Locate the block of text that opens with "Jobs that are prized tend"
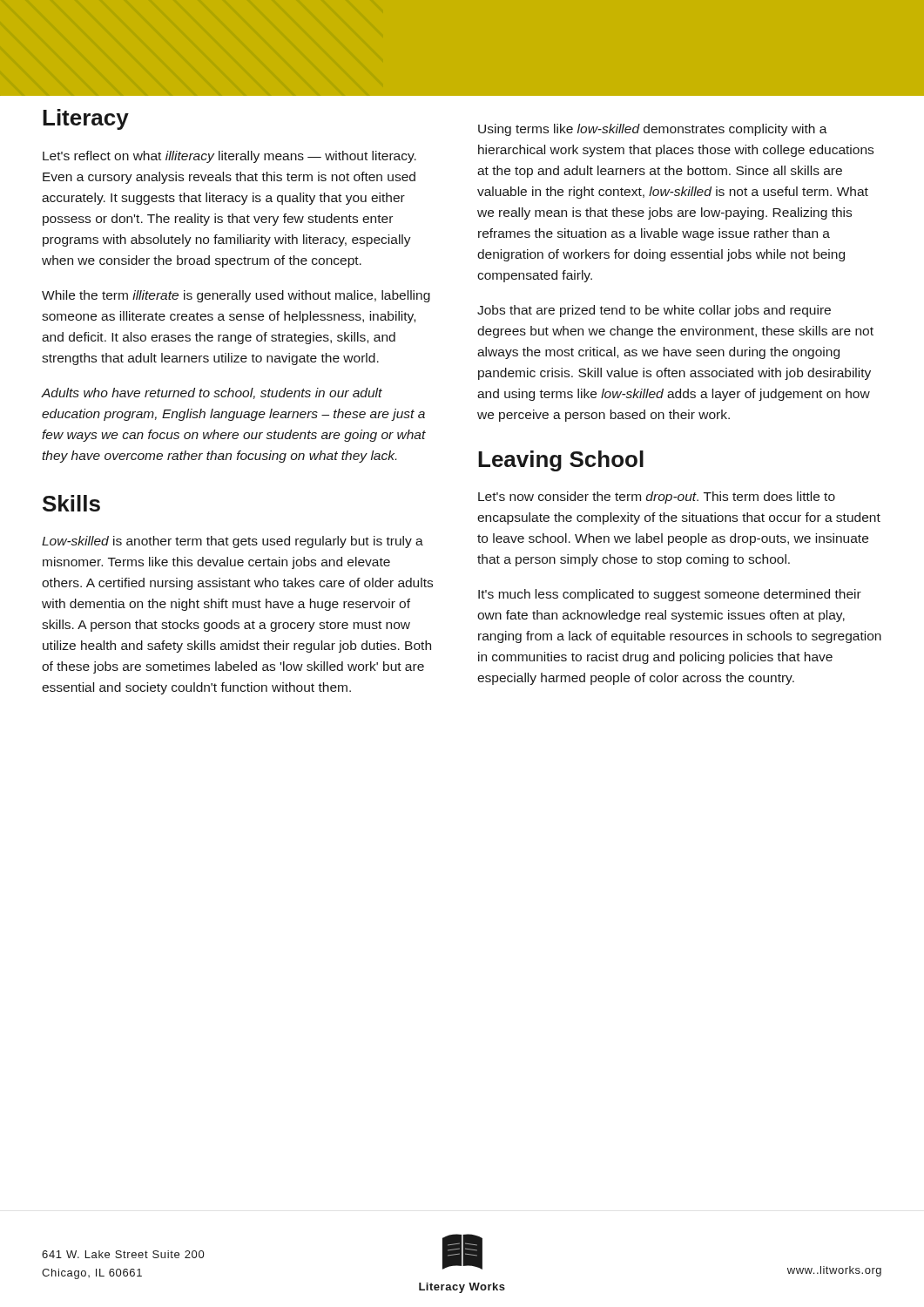The height and width of the screenshot is (1307, 924). click(680, 362)
